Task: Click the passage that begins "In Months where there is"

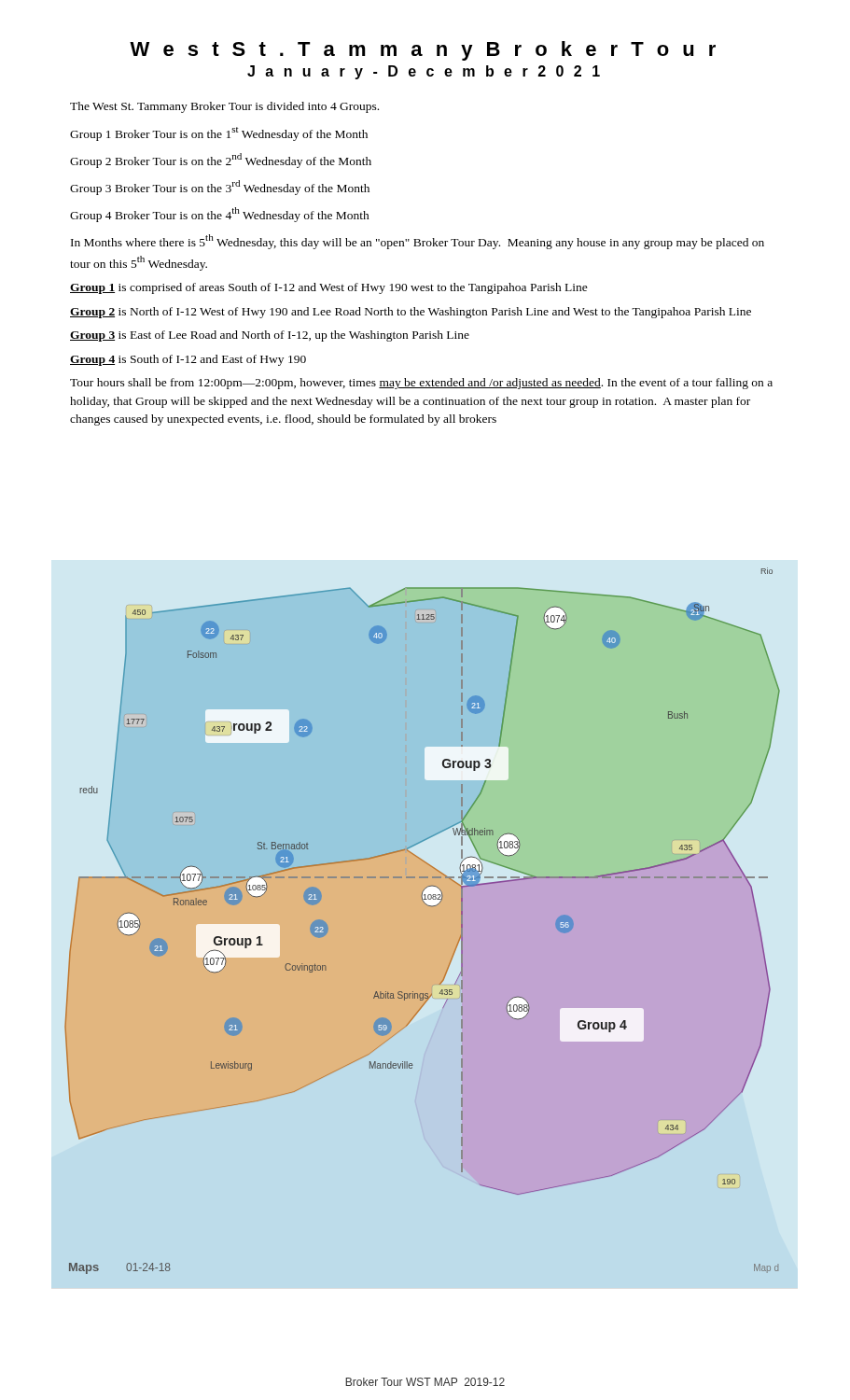Action: (417, 251)
